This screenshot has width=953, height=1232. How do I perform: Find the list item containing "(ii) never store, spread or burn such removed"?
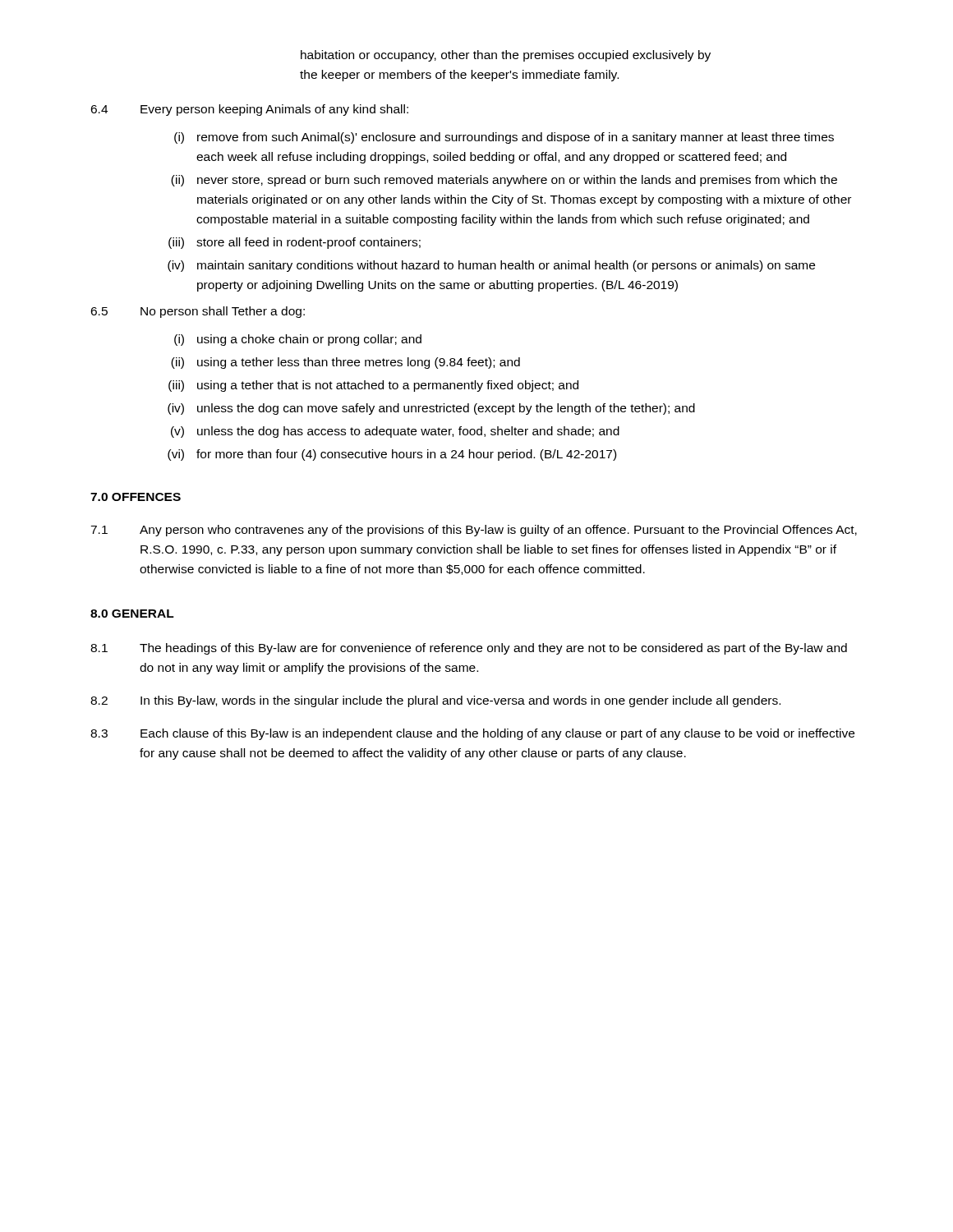click(x=501, y=200)
